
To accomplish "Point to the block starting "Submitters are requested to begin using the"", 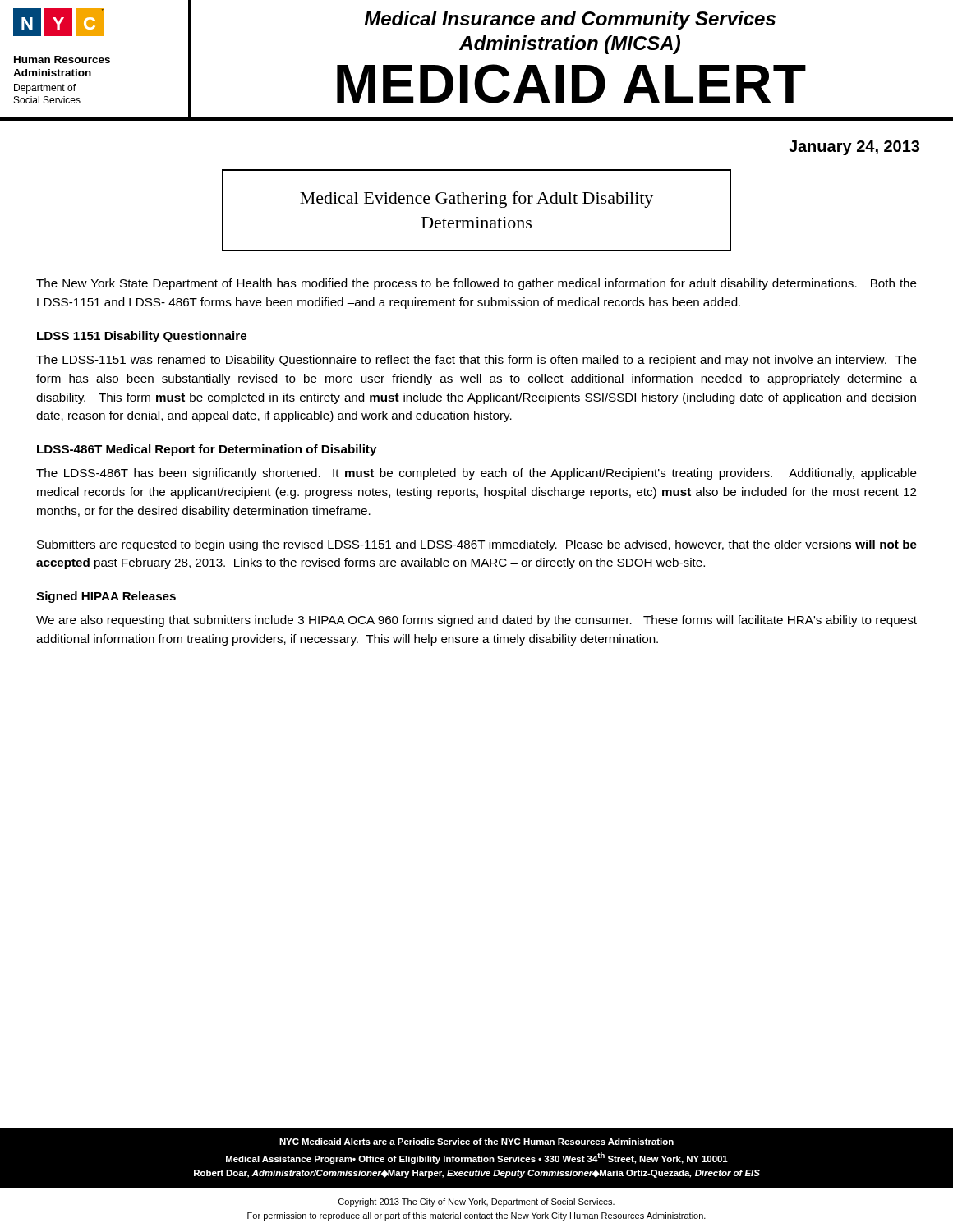I will tap(476, 553).
